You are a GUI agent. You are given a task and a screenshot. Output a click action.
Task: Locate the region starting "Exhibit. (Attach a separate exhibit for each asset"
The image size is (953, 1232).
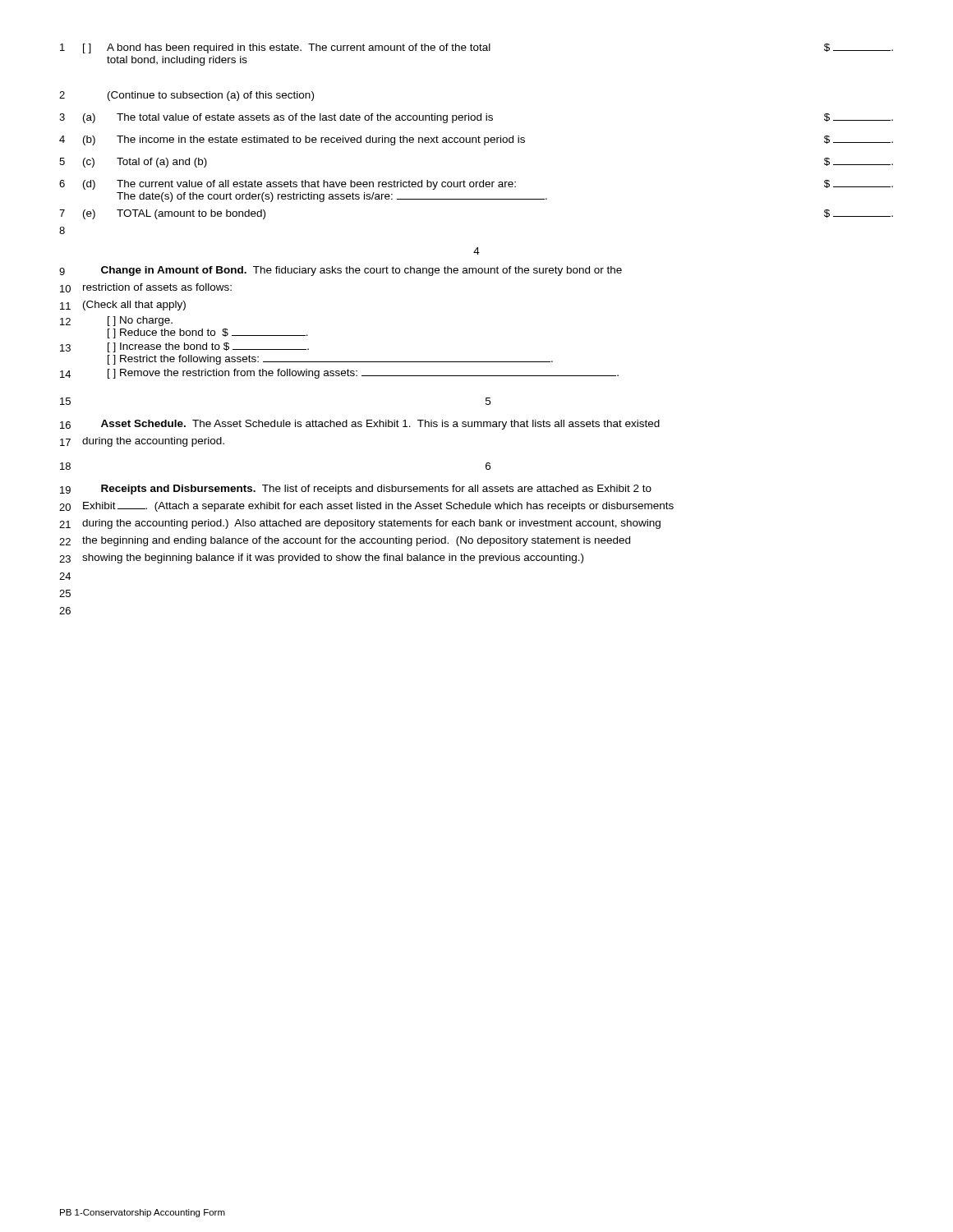(x=378, y=506)
